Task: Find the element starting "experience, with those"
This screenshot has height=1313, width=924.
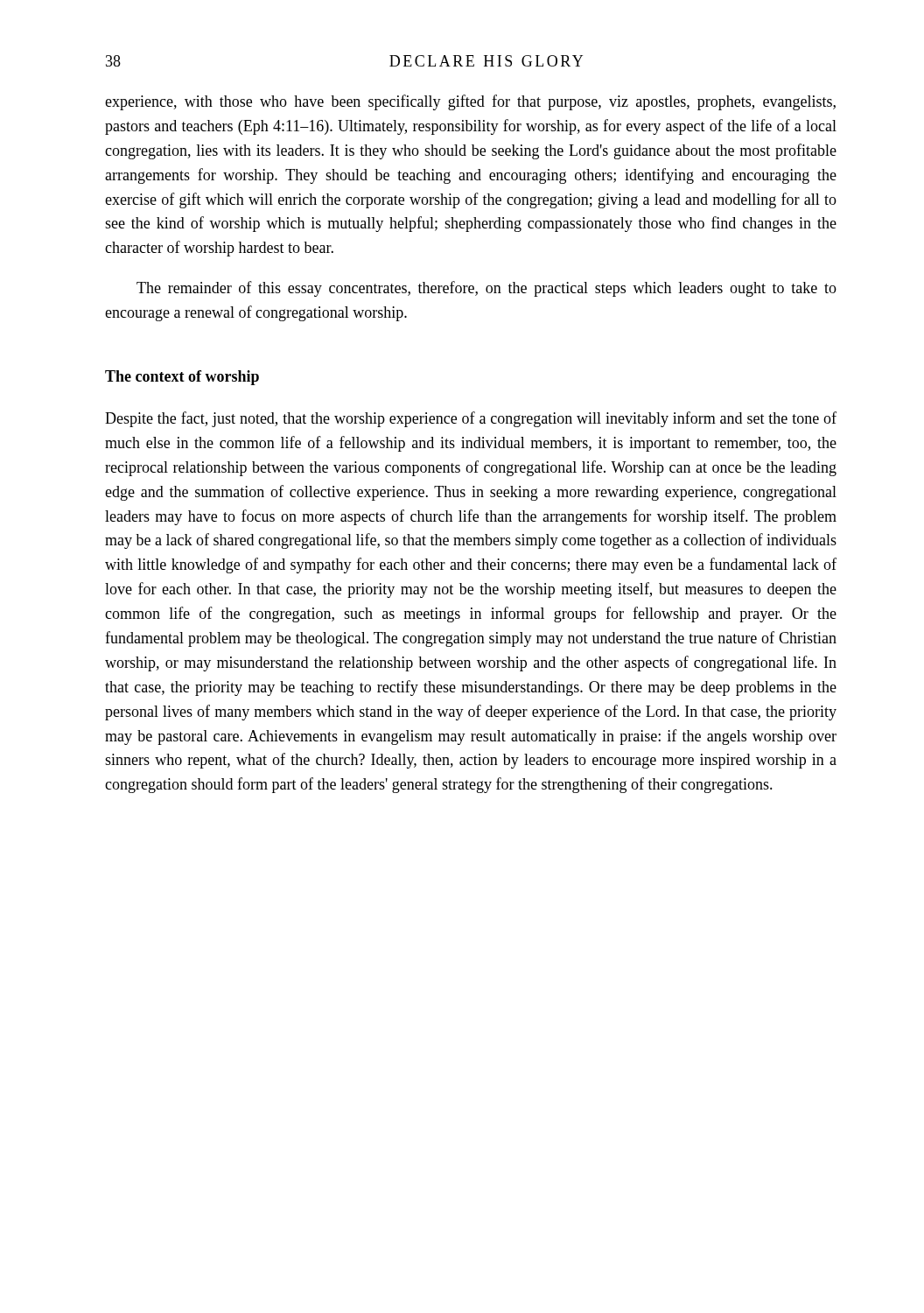Action: pos(471,175)
